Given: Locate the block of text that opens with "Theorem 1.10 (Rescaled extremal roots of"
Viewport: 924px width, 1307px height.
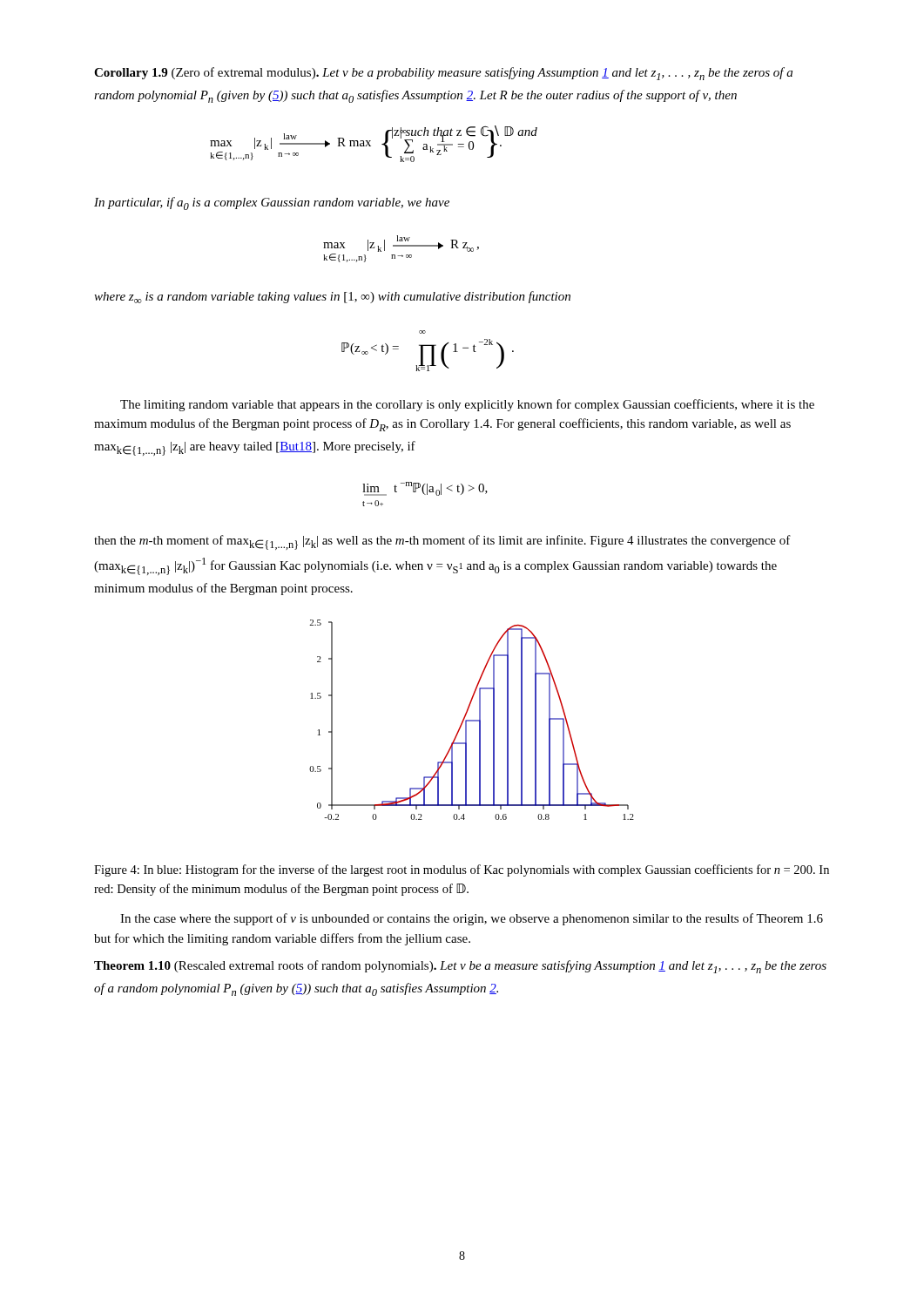Looking at the screenshot, I should [460, 978].
